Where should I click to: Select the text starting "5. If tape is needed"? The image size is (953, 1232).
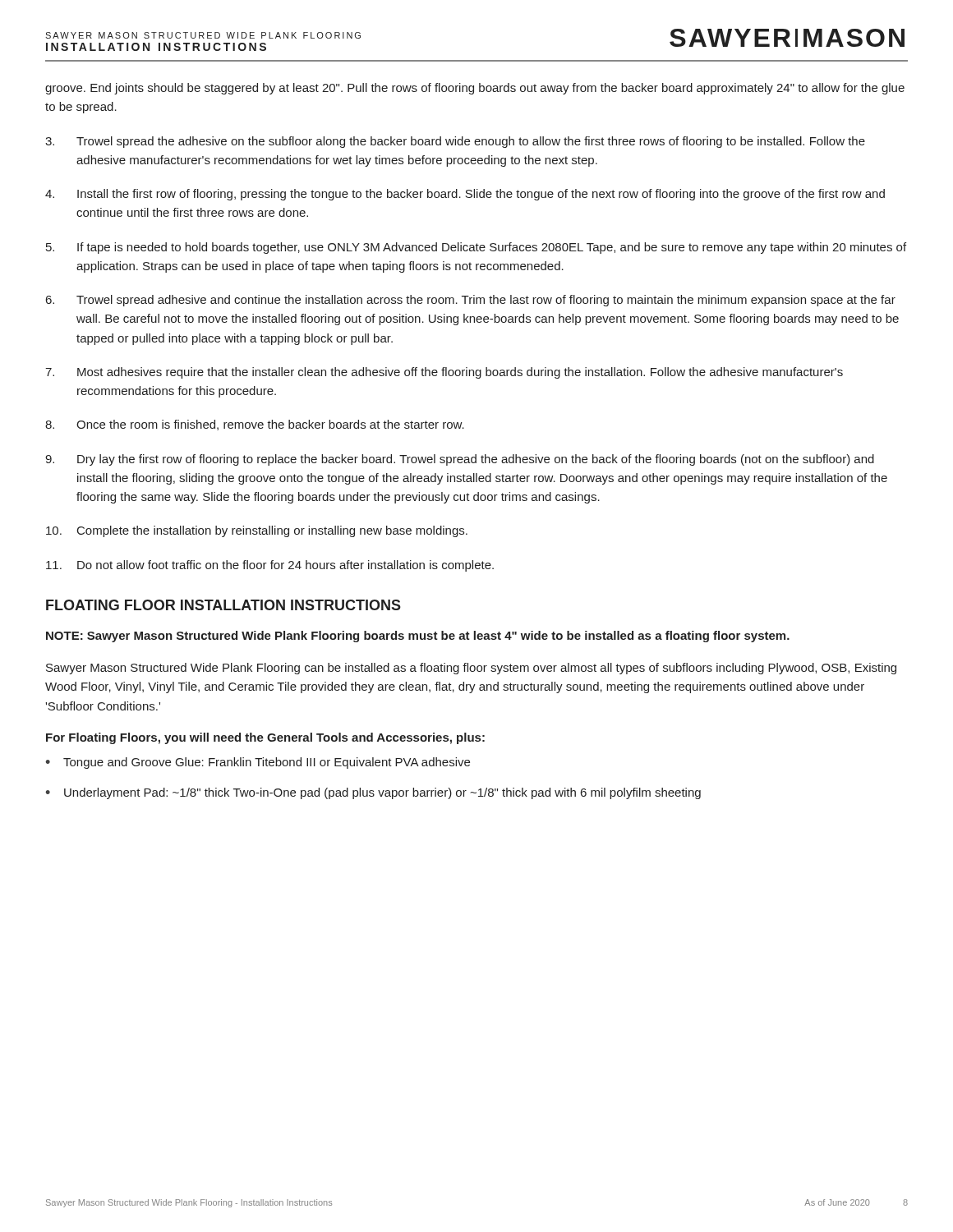[476, 256]
